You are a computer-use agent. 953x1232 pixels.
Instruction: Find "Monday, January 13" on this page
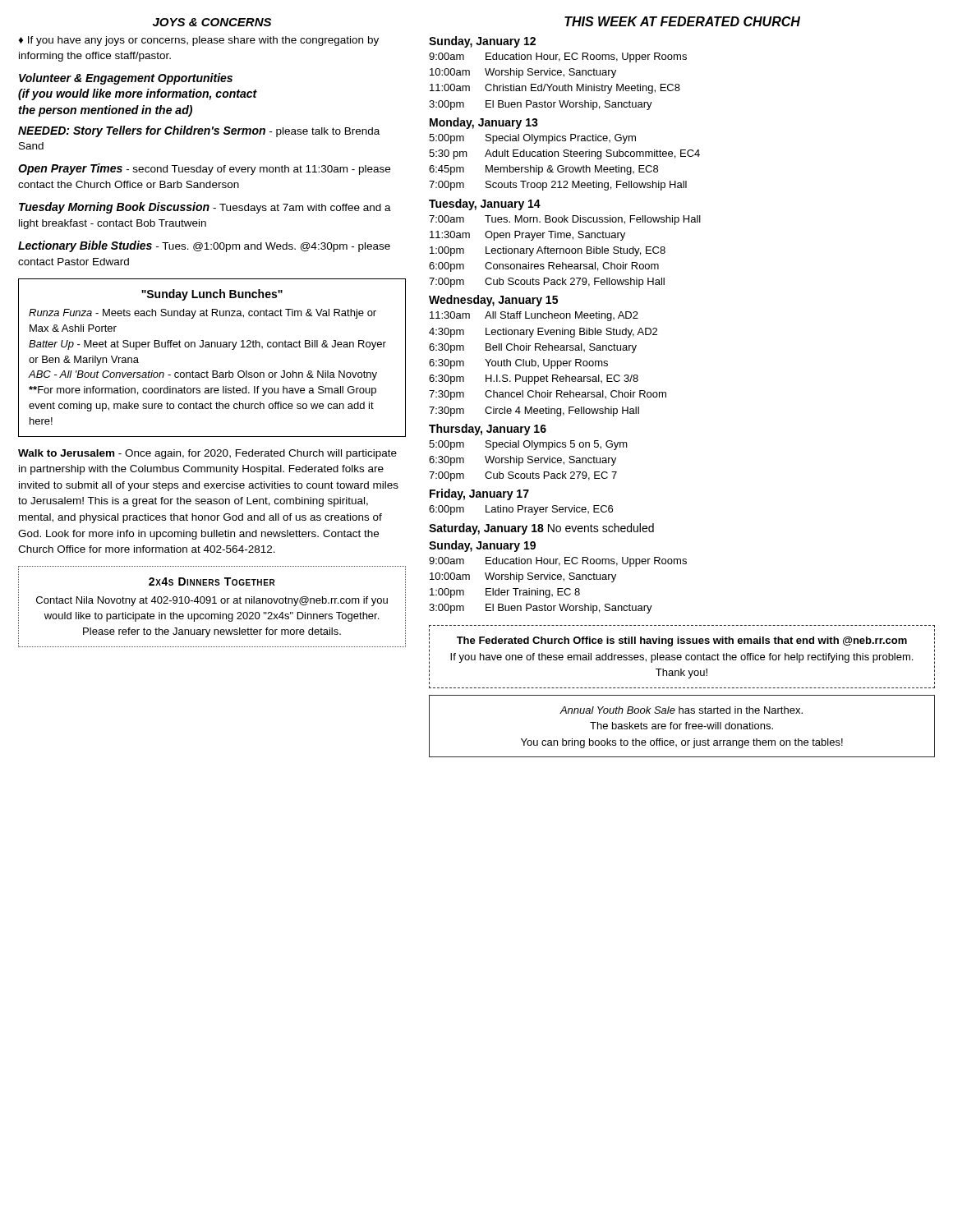[483, 122]
